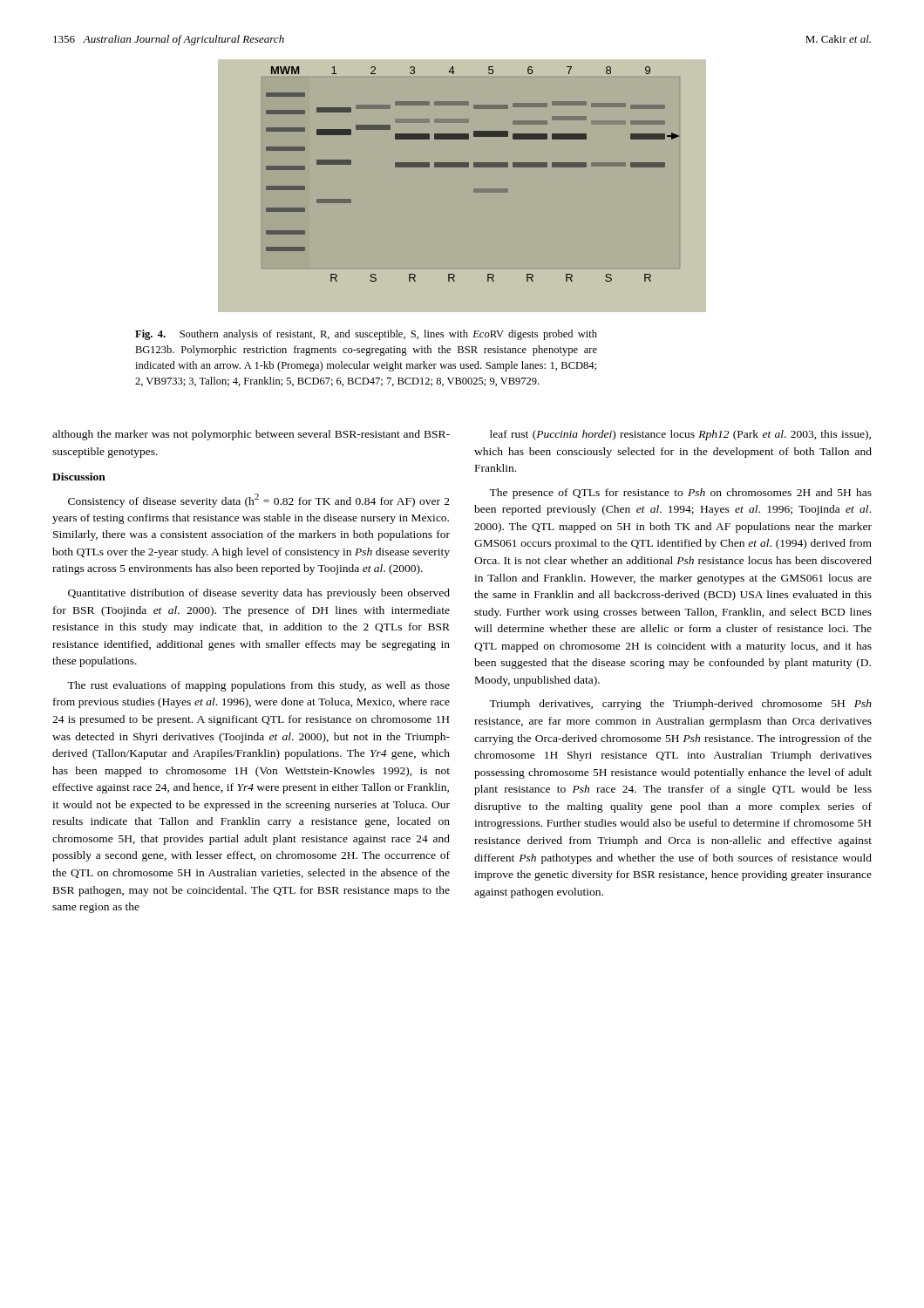Where is the passage that starts "although the marker was"?
The height and width of the screenshot is (1308, 924).
pos(251,670)
